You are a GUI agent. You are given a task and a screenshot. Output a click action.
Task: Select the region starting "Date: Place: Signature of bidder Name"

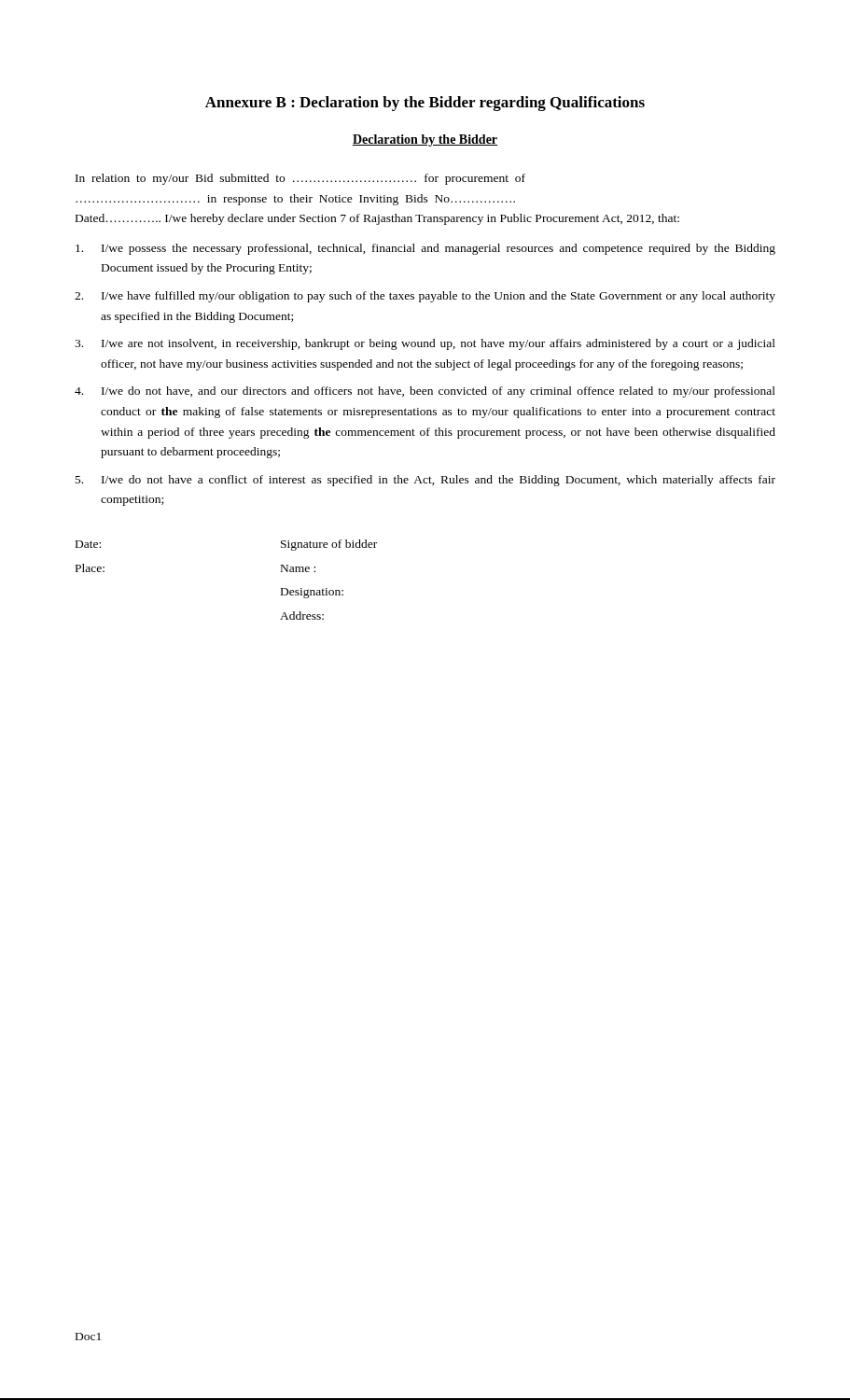pyautogui.click(x=86, y=545)
